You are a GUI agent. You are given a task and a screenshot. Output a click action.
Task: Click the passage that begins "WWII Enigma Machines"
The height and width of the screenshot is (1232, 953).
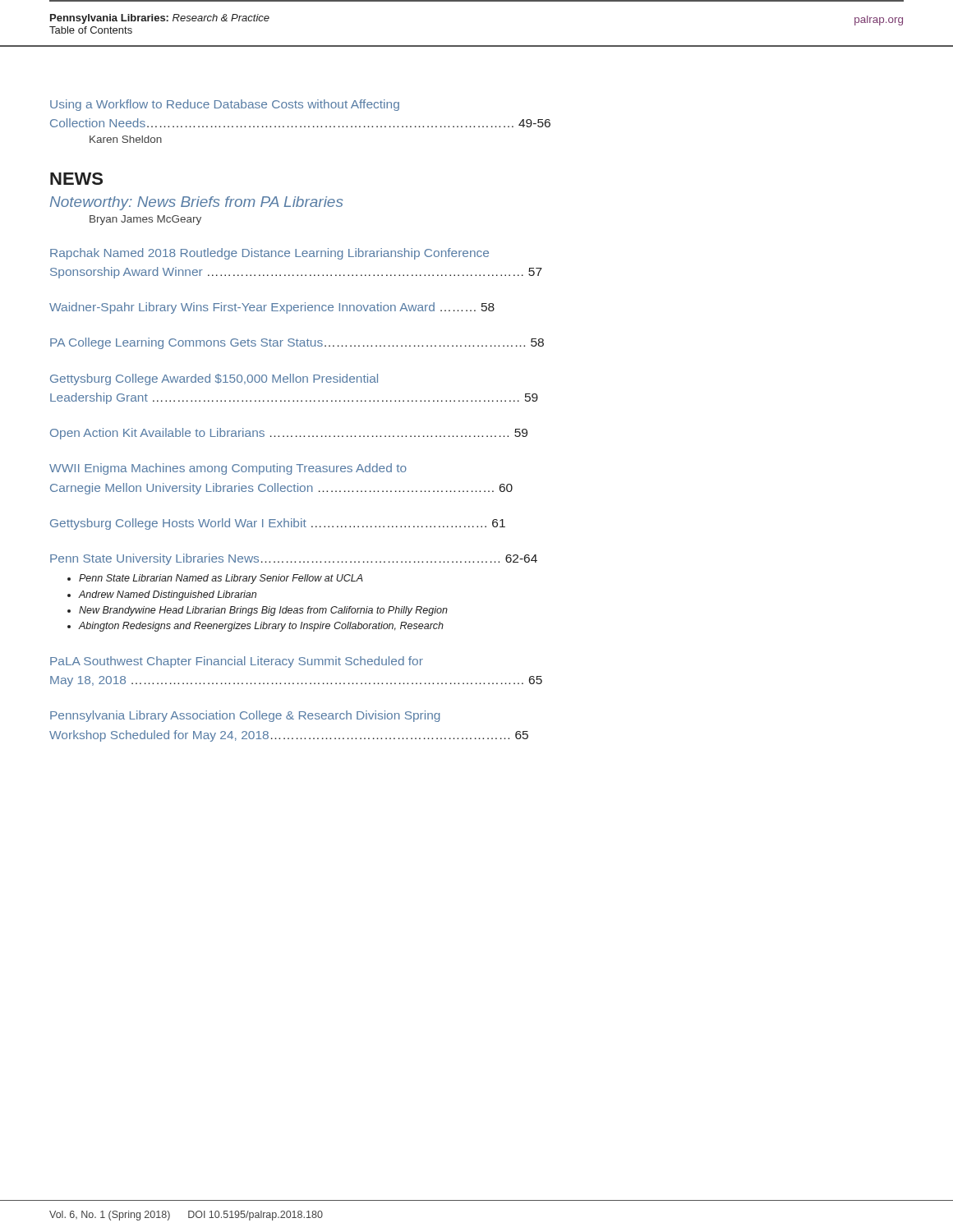point(228,469)
